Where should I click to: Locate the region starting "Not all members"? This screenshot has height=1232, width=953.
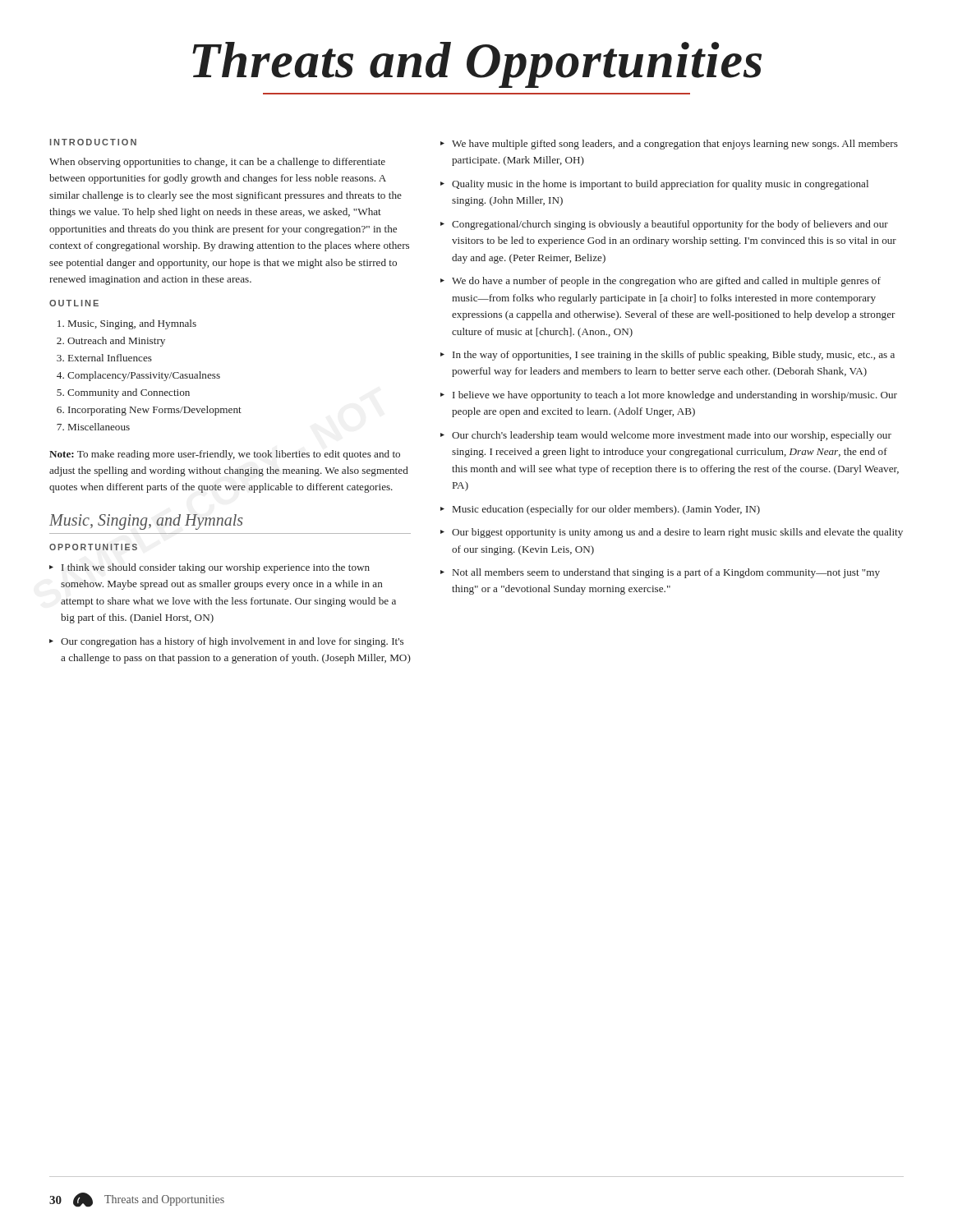tap(666, 580)
